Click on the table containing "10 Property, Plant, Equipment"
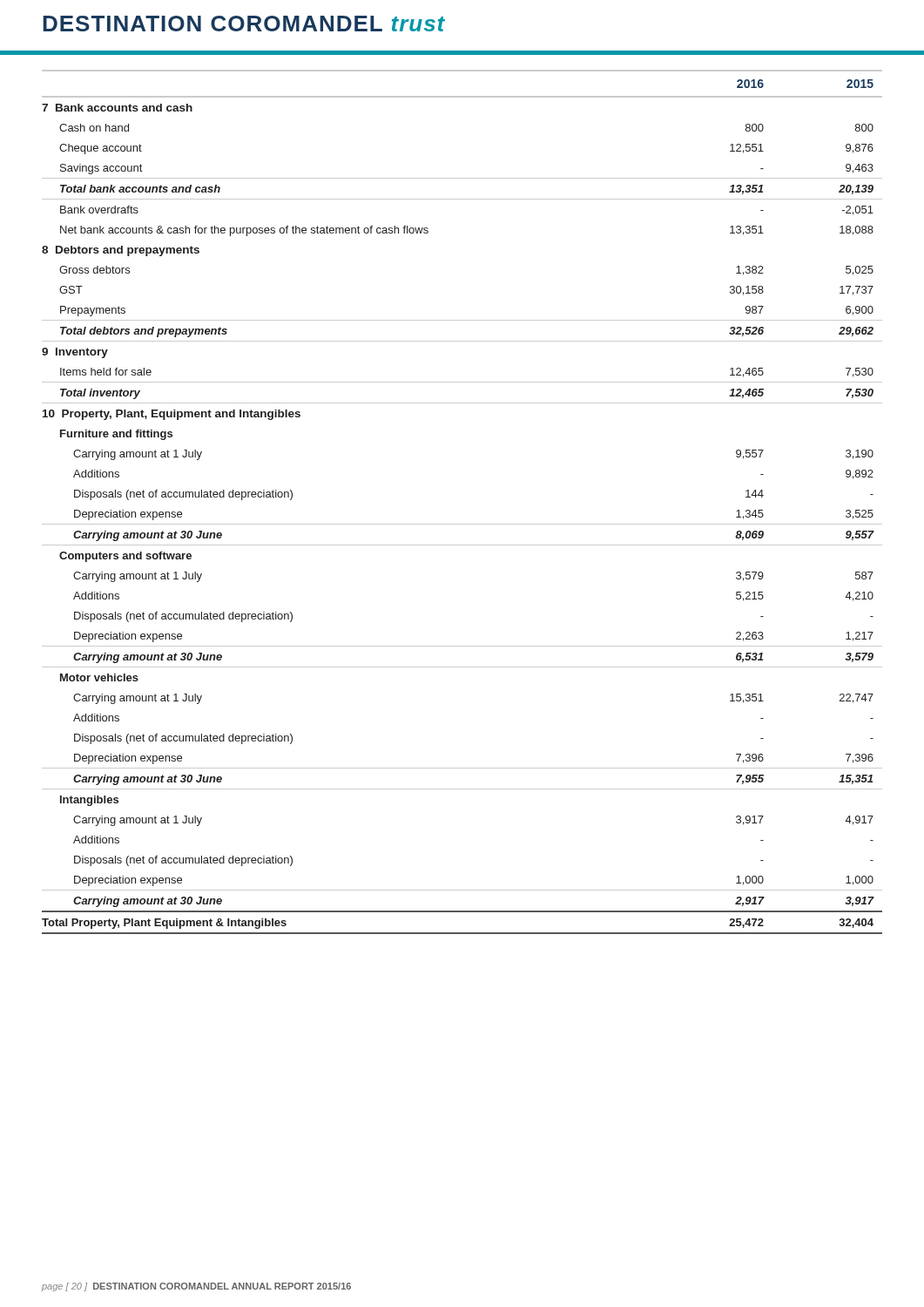This screenshot has height=1307, width=924. pyautogui.click(x=462, y=502)
